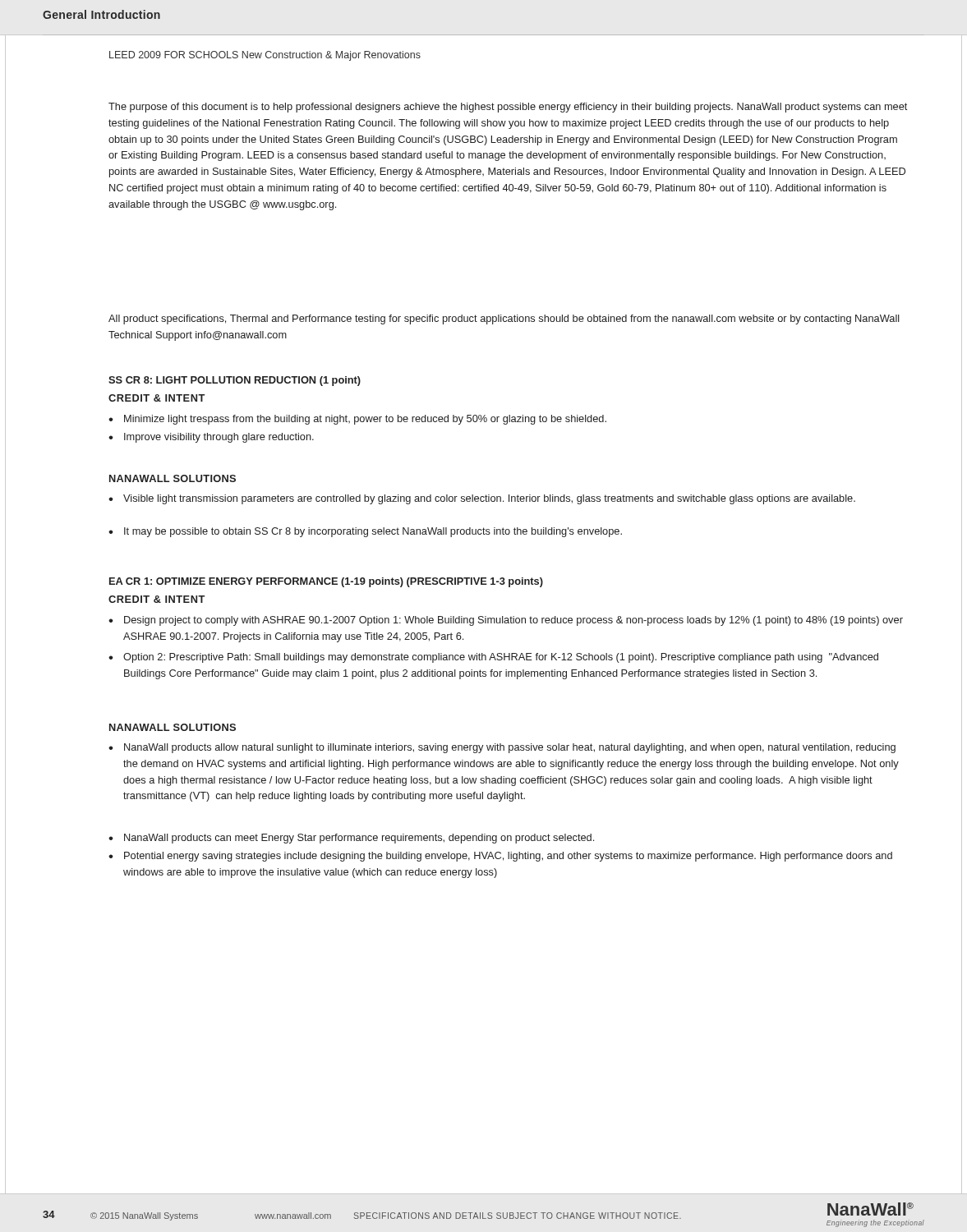Find the region starting "SS CR 8: LIGHT POLLUTION"
Viewport: 967px width, 1232px height.
(x=235, y=380)
